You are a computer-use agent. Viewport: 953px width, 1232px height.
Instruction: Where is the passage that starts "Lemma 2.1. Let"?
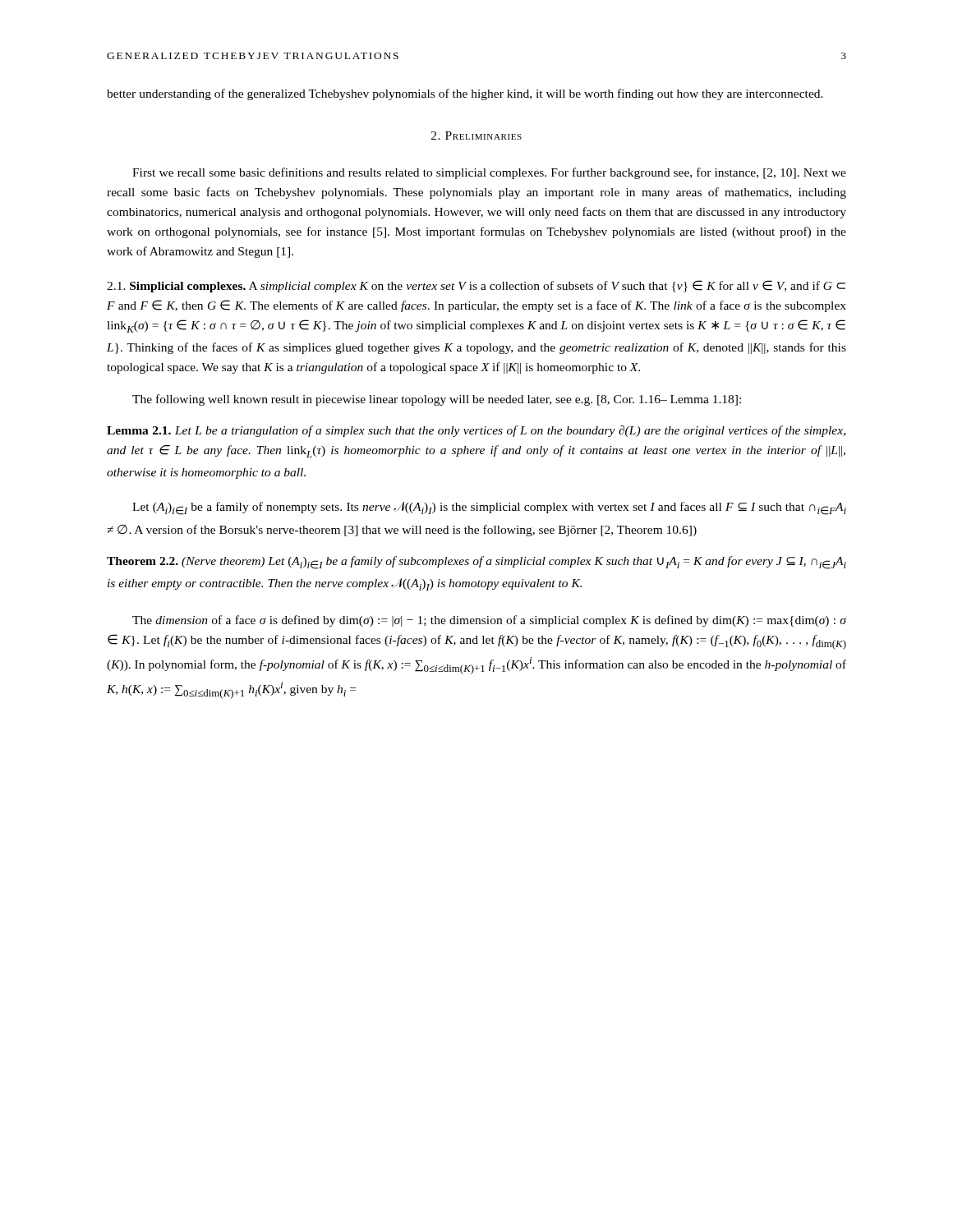476,452
